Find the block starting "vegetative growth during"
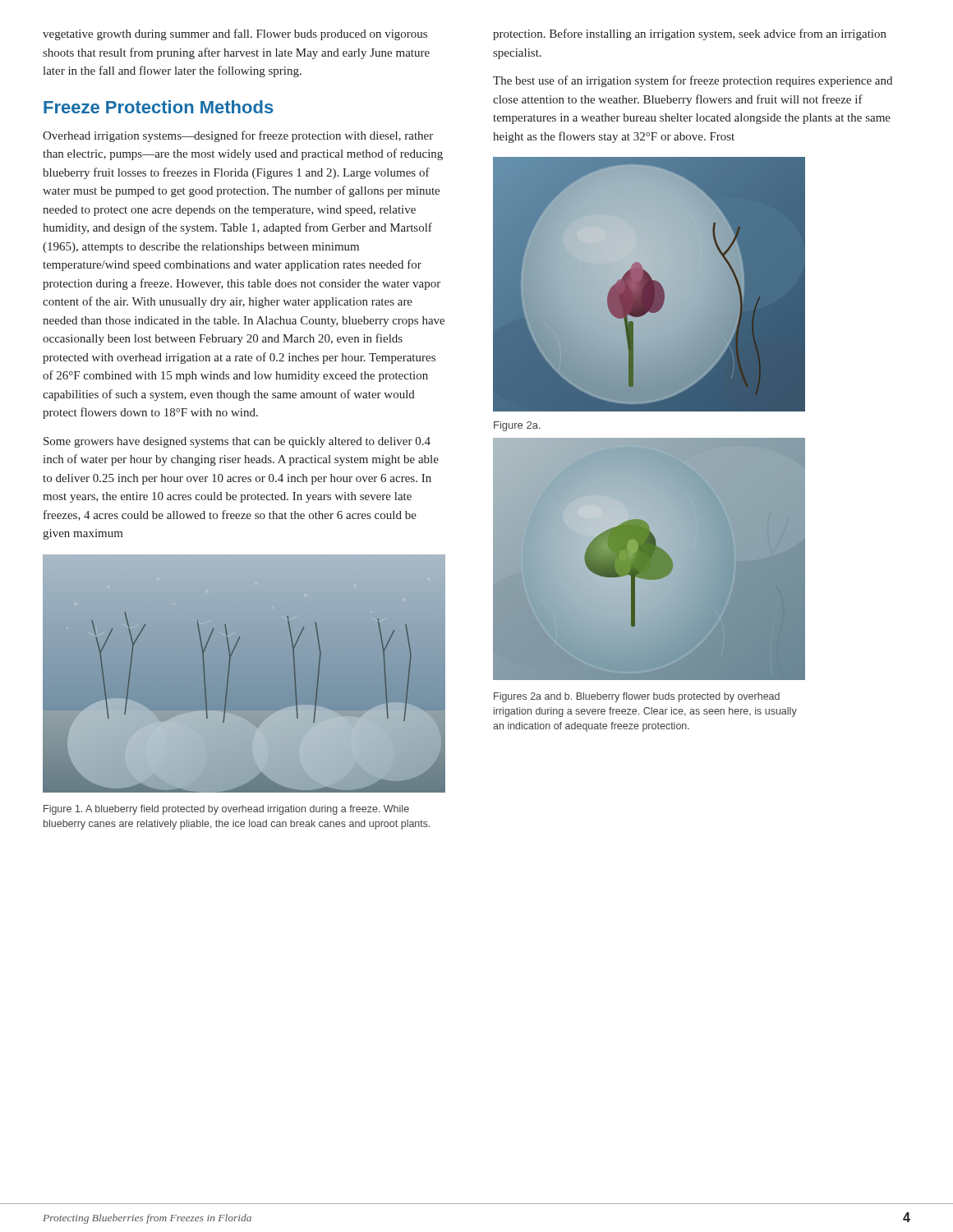Image resolution: width=953 pixels, height=1232 pixels. coord(244,52)
